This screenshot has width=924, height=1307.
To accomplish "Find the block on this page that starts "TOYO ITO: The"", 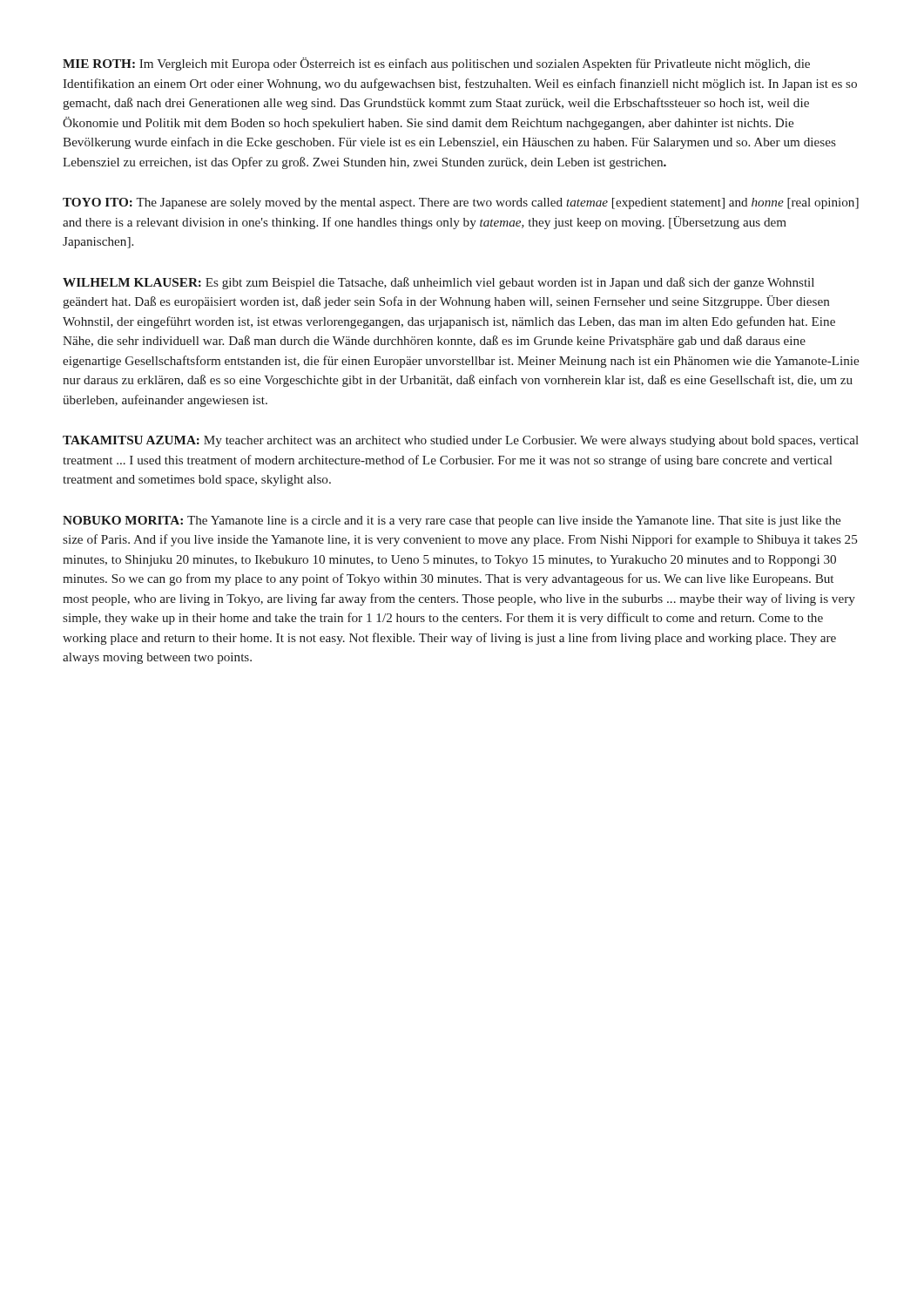I will [x=461, y=221].
